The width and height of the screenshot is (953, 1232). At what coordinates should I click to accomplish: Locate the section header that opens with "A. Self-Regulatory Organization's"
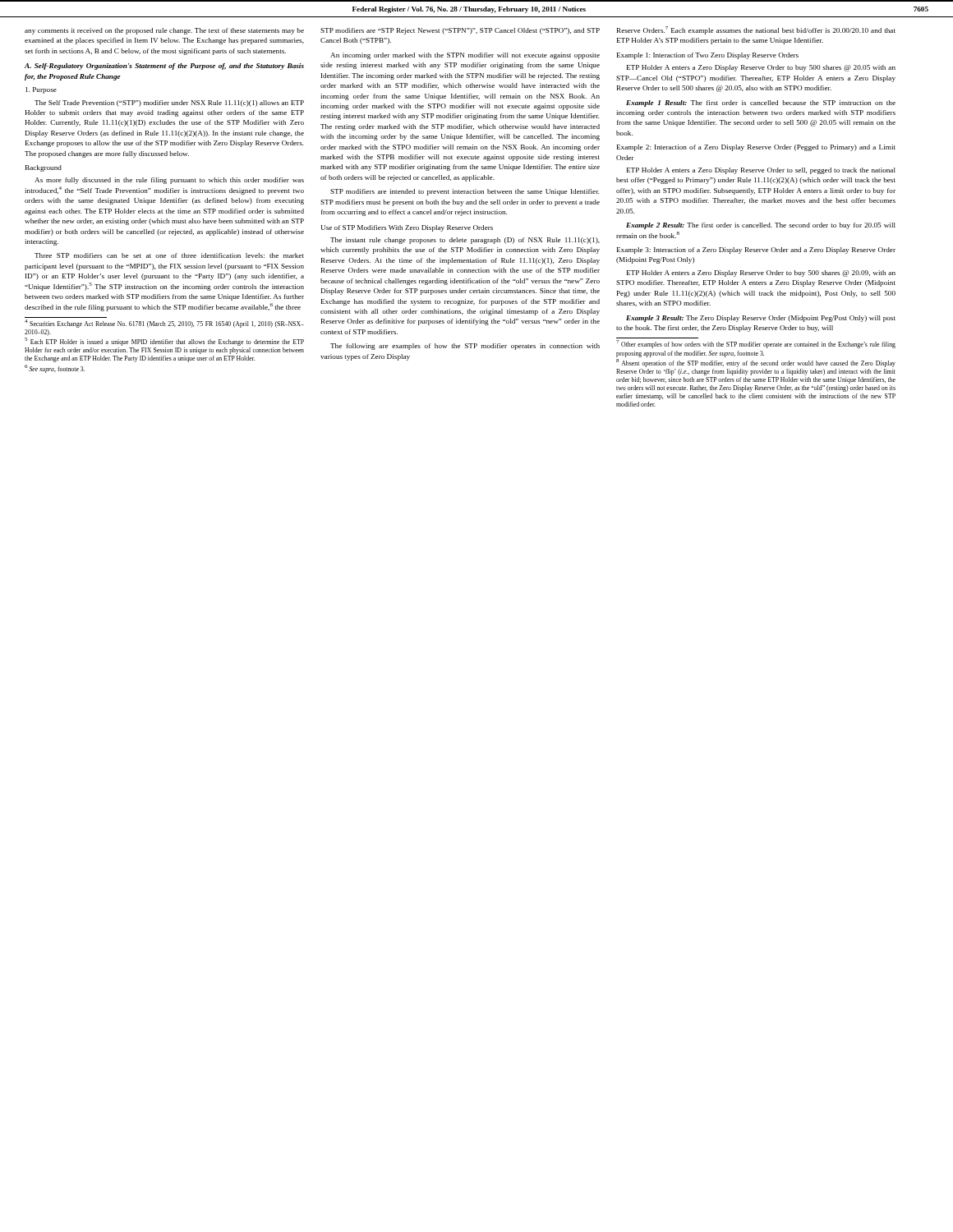pos(164,71)
